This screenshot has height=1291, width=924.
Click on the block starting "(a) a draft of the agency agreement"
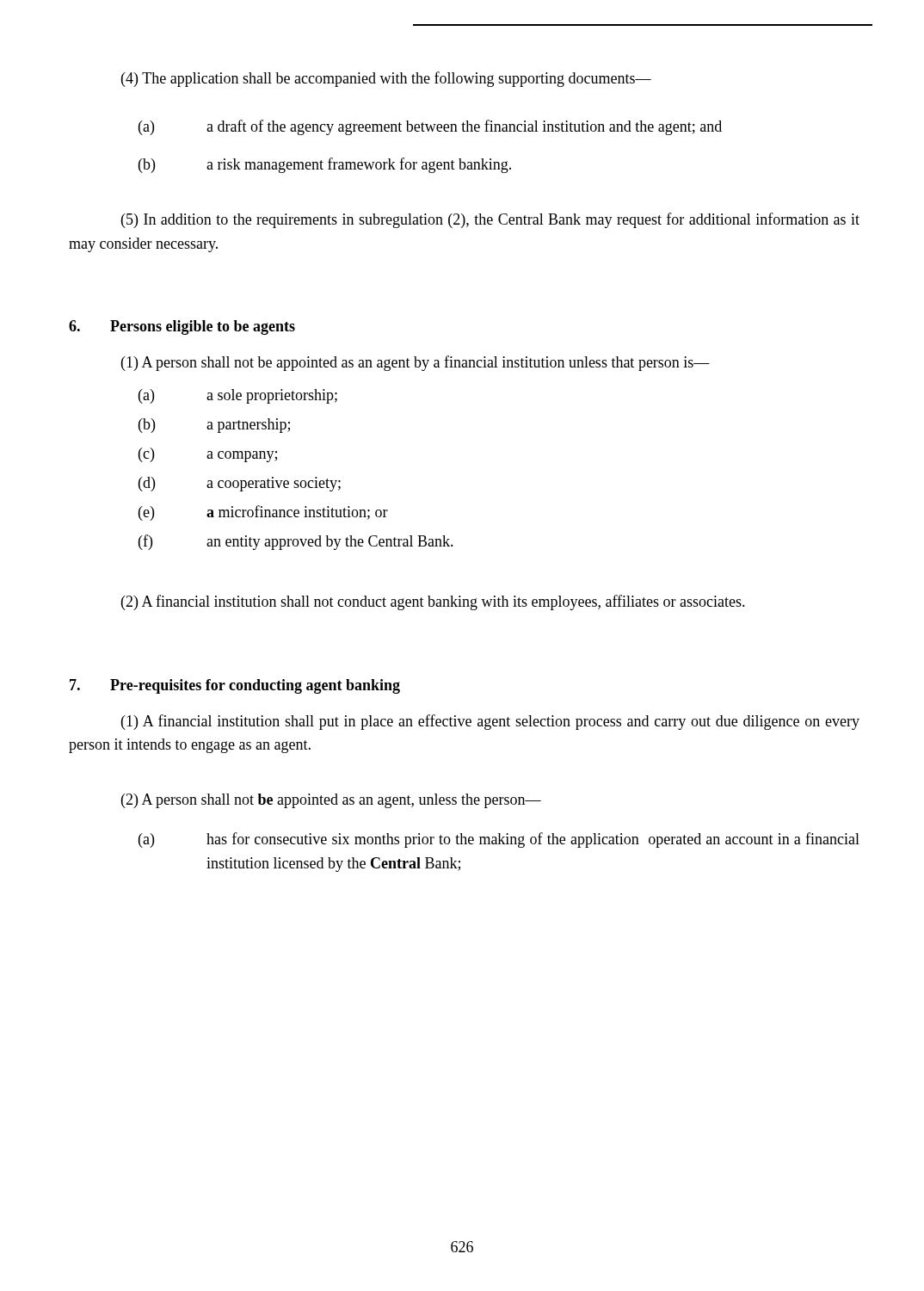click(464, 127)
